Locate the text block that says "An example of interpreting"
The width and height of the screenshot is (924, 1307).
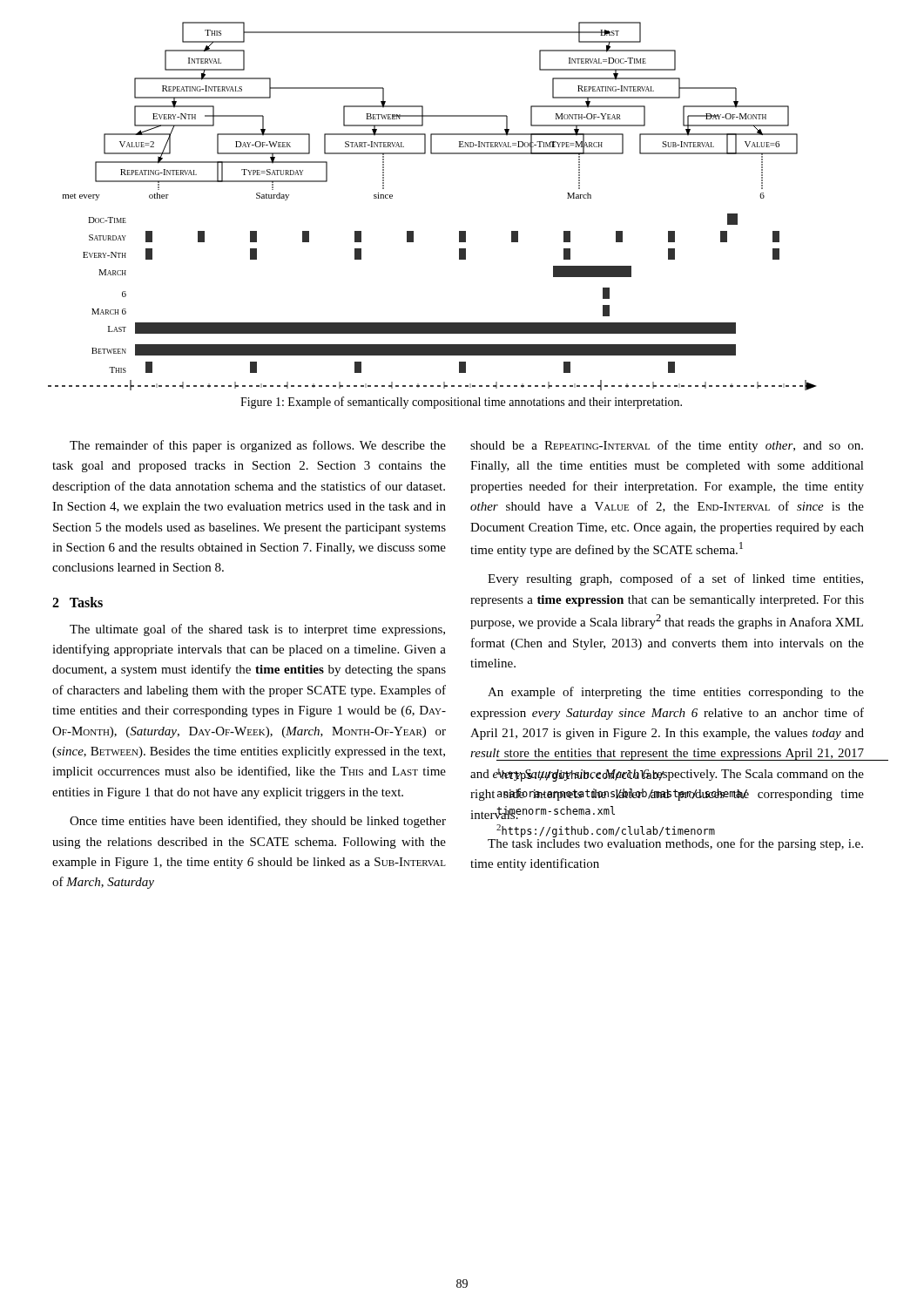pyautogui.click(x=667, y=753)
